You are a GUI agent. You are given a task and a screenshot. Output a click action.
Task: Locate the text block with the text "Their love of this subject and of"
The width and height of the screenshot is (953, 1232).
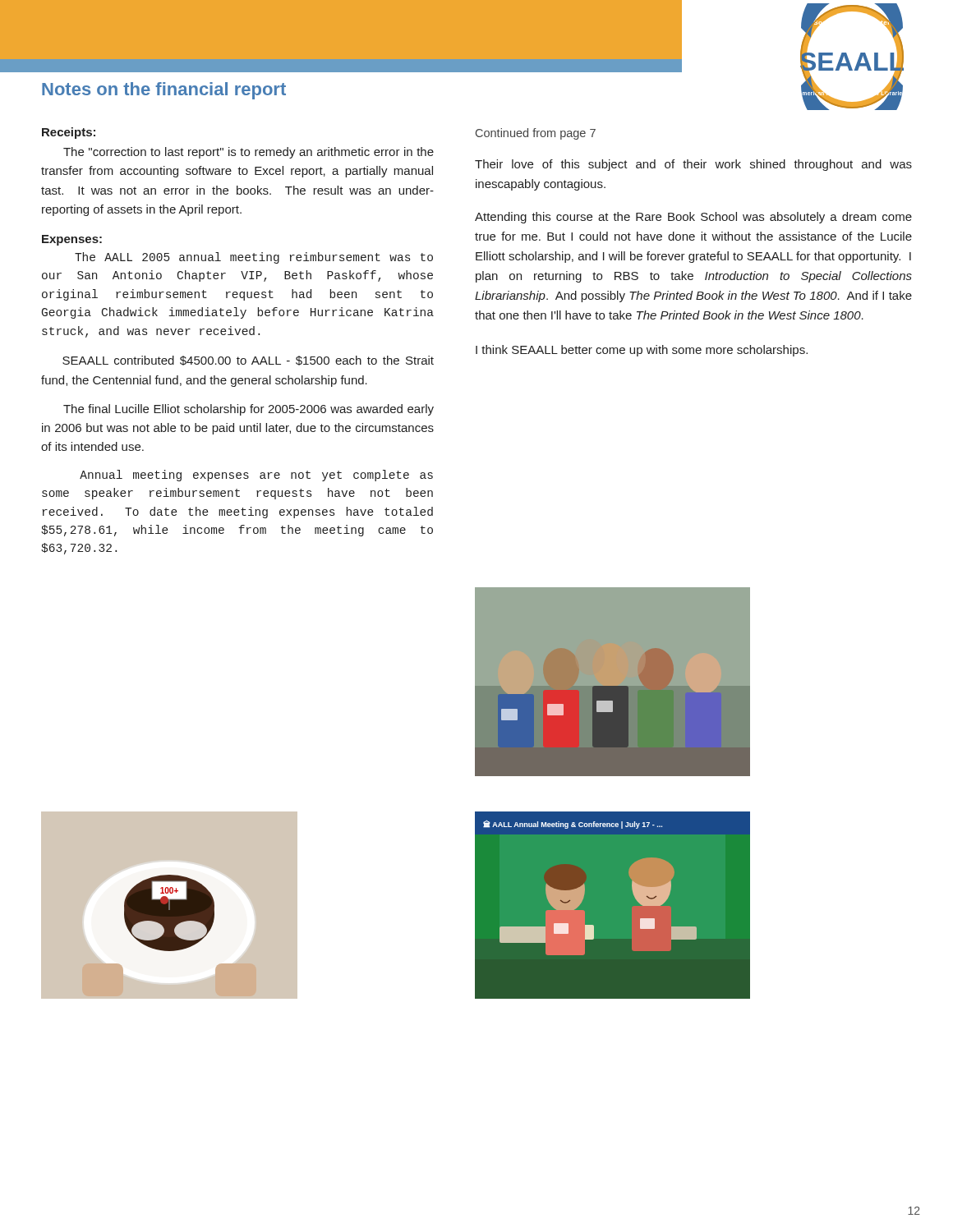[693, 174]
